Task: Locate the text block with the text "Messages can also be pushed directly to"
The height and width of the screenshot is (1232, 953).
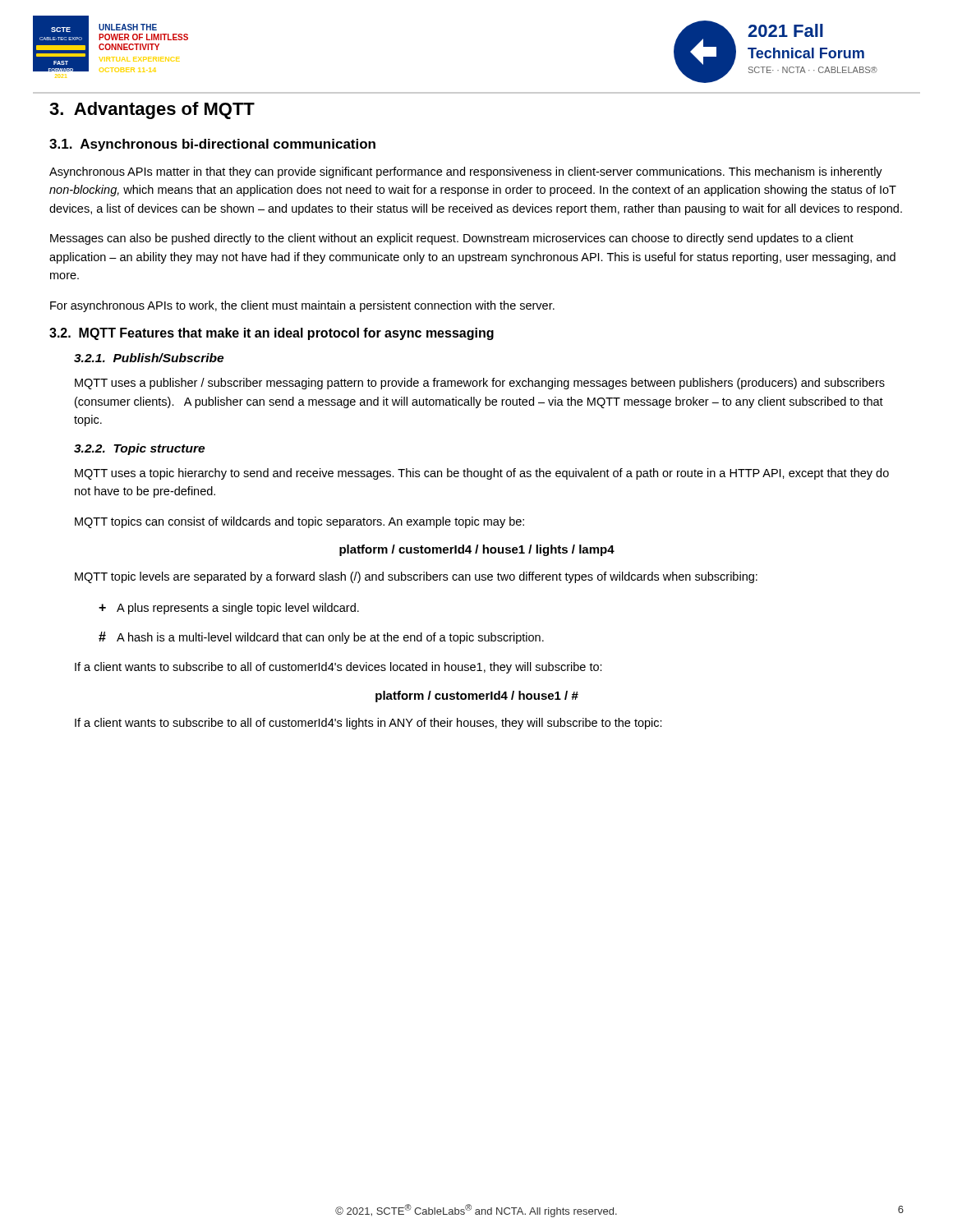Action: [x=473, y=257]
